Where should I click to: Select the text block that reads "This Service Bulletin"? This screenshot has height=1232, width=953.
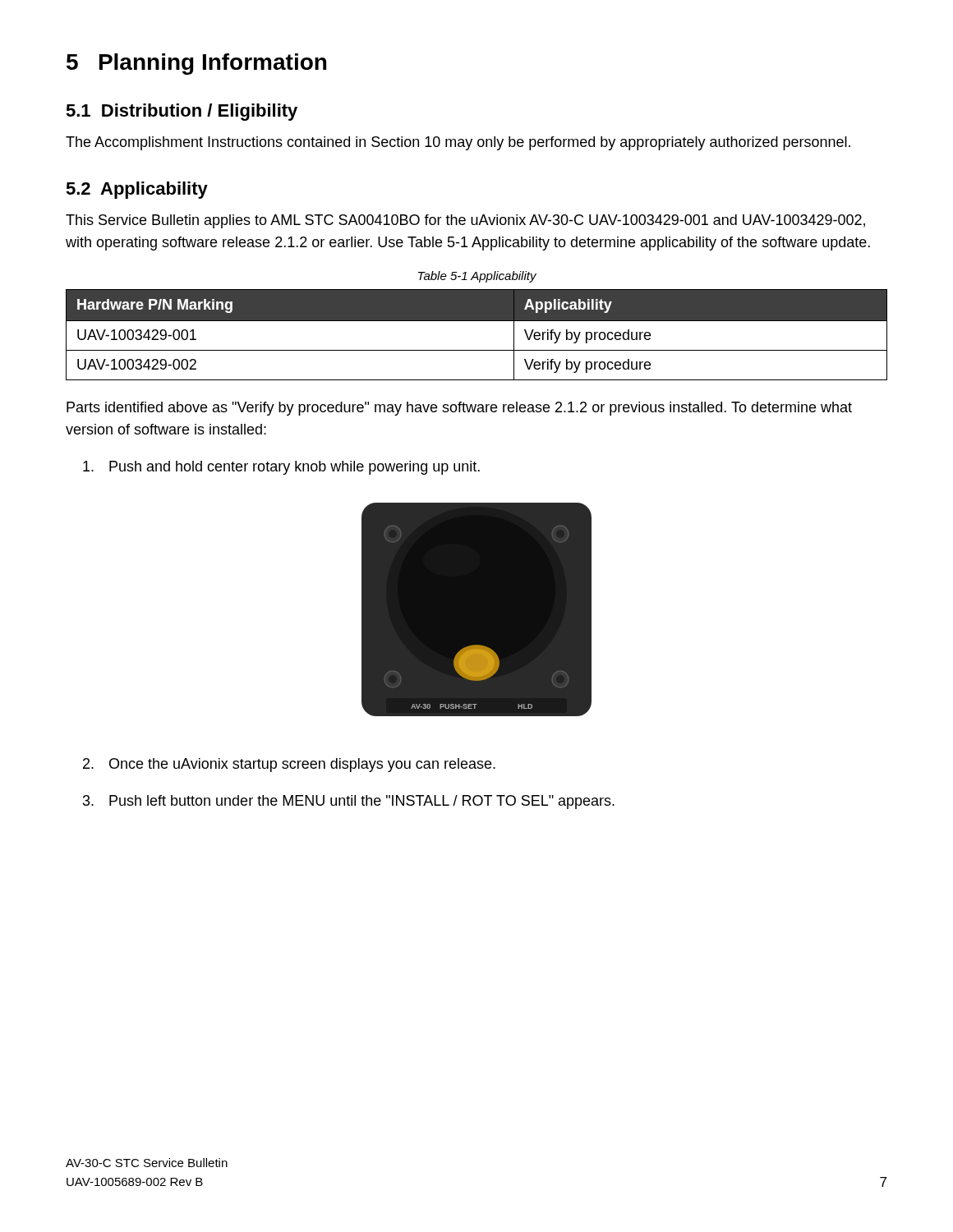click(x=476, y=232)
